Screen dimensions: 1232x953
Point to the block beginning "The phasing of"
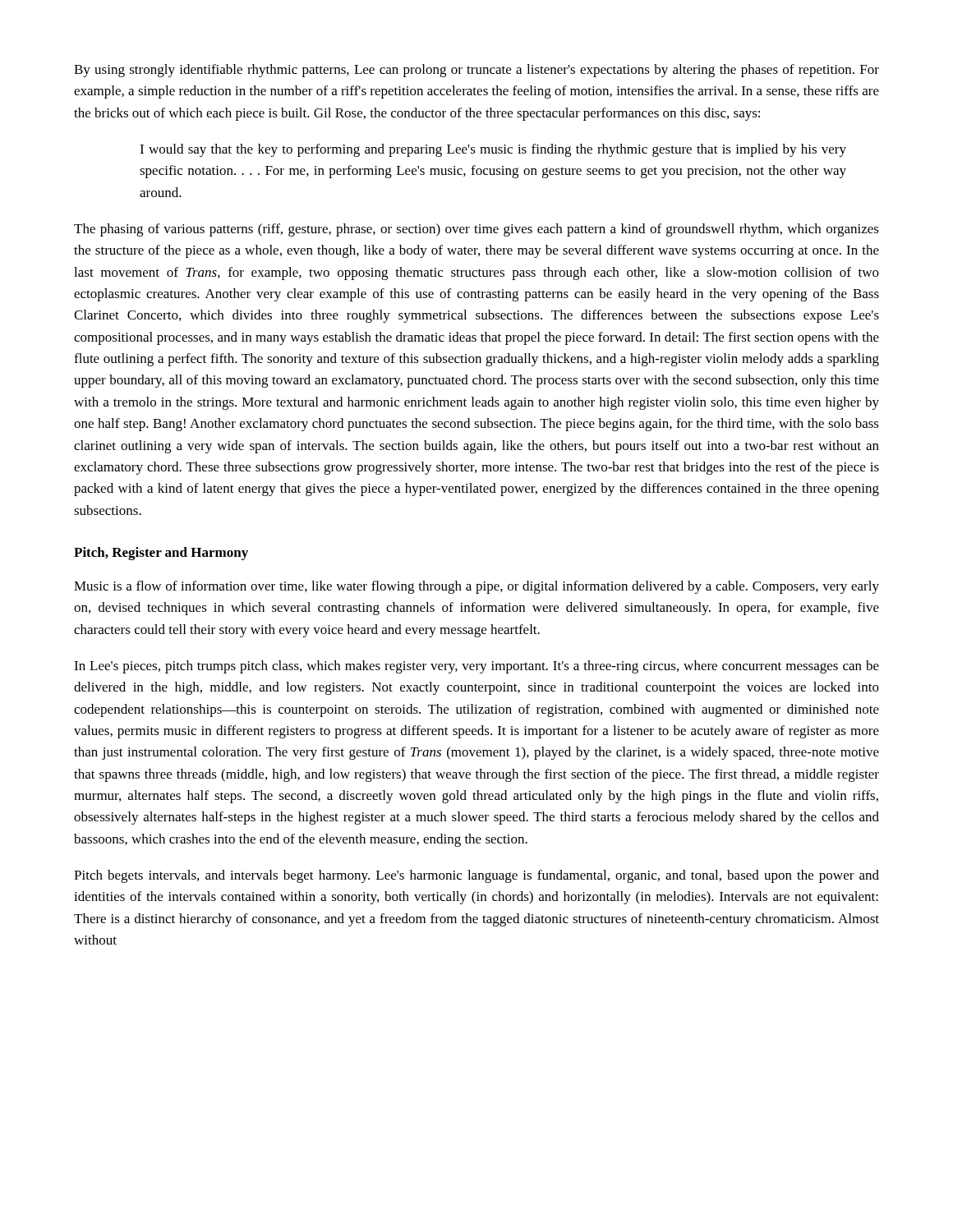pos(476,369)
